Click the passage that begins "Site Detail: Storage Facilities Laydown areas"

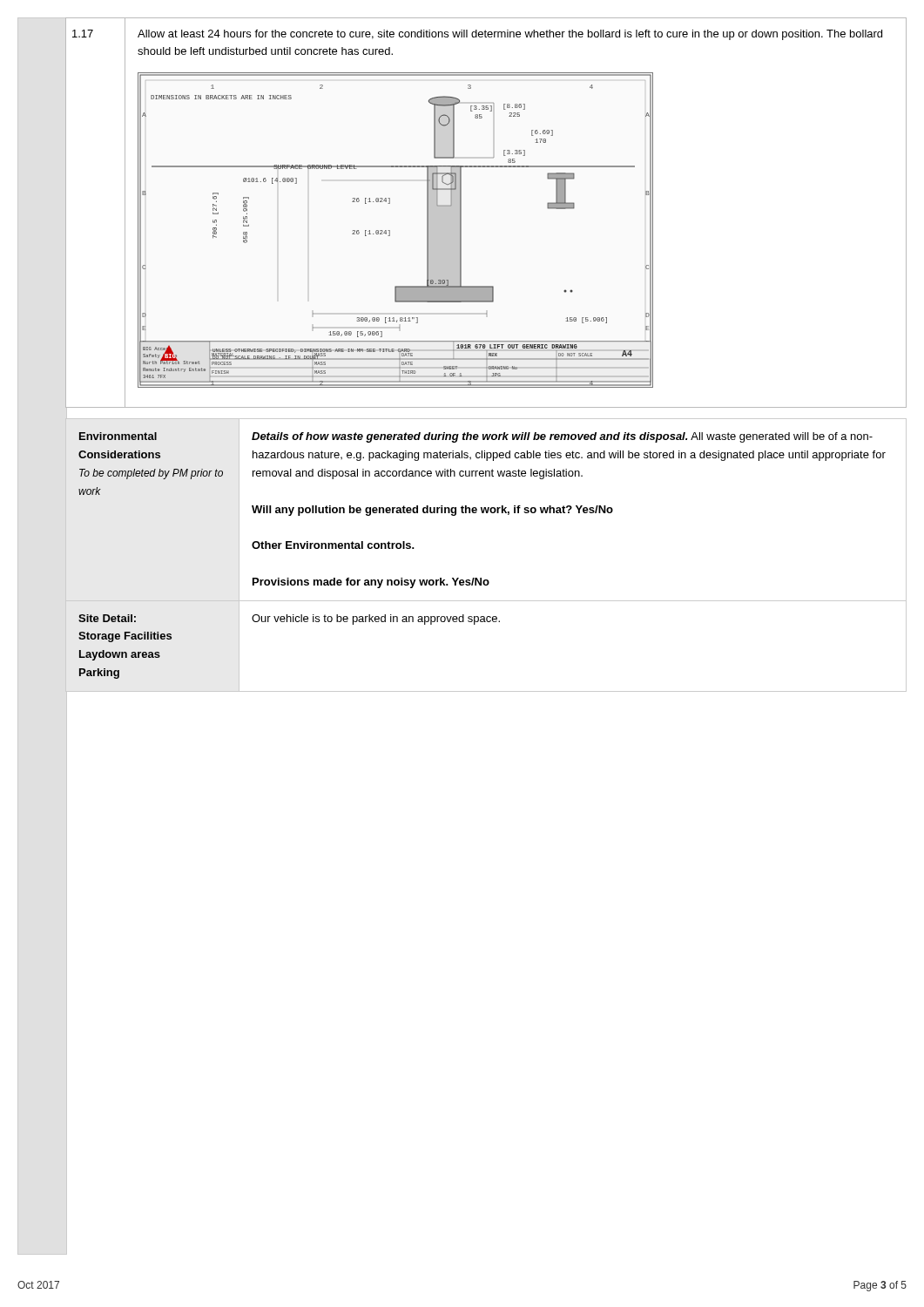point(125,645)
